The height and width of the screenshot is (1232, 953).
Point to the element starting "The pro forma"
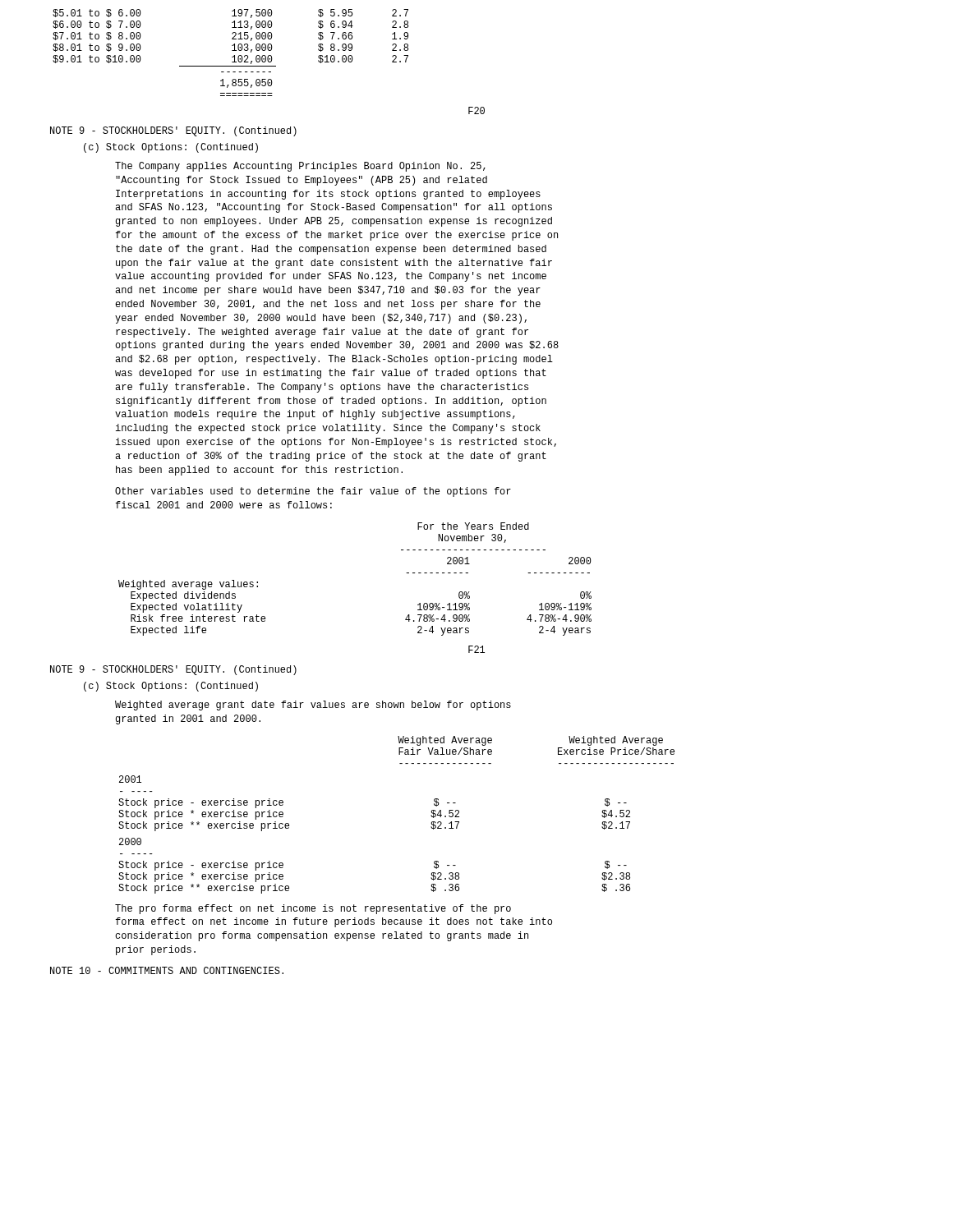coord(334,929)
